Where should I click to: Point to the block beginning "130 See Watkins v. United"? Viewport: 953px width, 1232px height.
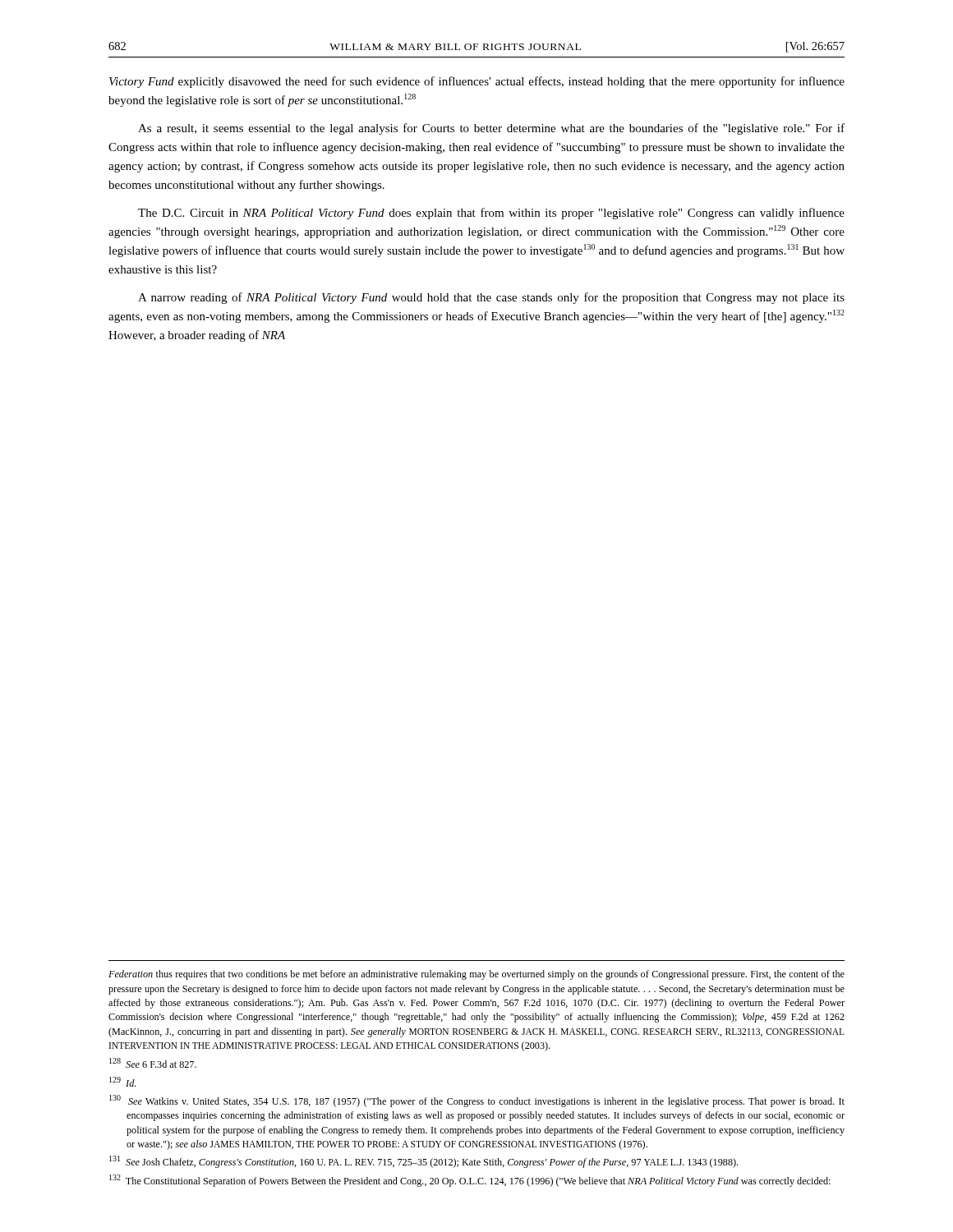coord(476,1122)
